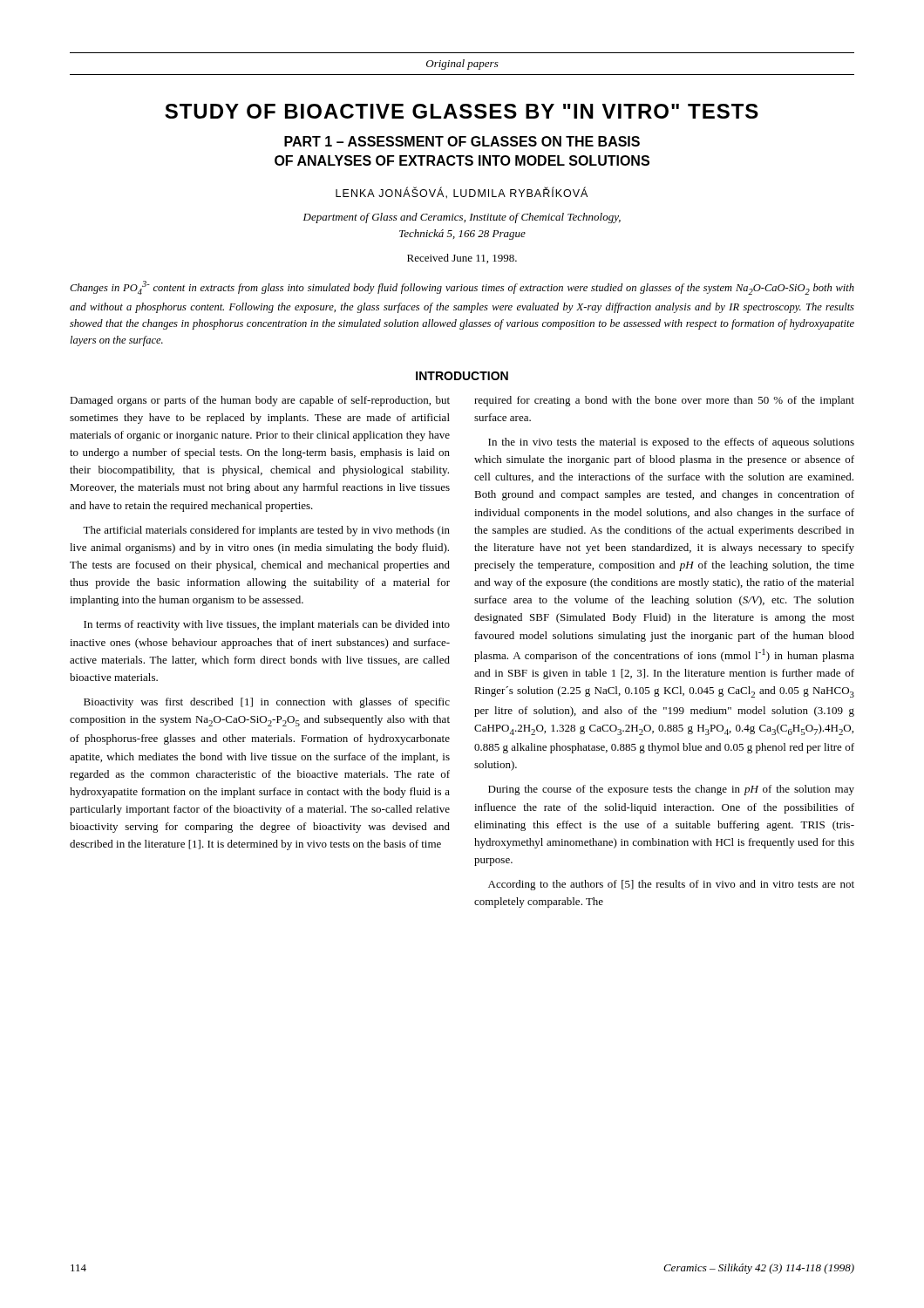The width and height of the screenshot is (924, 1308).
Task: Click on the block starting "Received June 11, 1998."
Action: pyautogui.click(x=462, y=258)
